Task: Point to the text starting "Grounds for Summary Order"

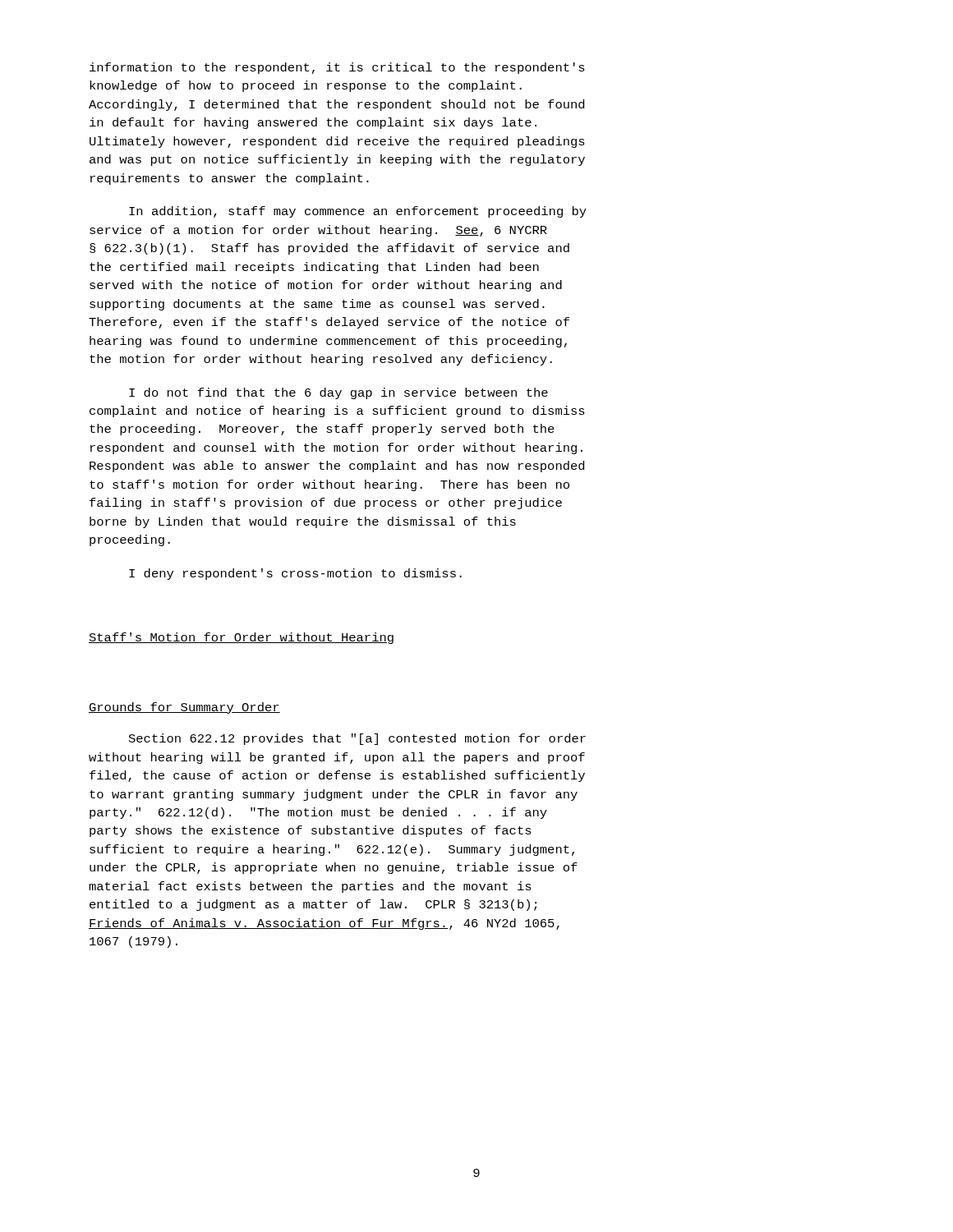Action: [x=184, y=708]
